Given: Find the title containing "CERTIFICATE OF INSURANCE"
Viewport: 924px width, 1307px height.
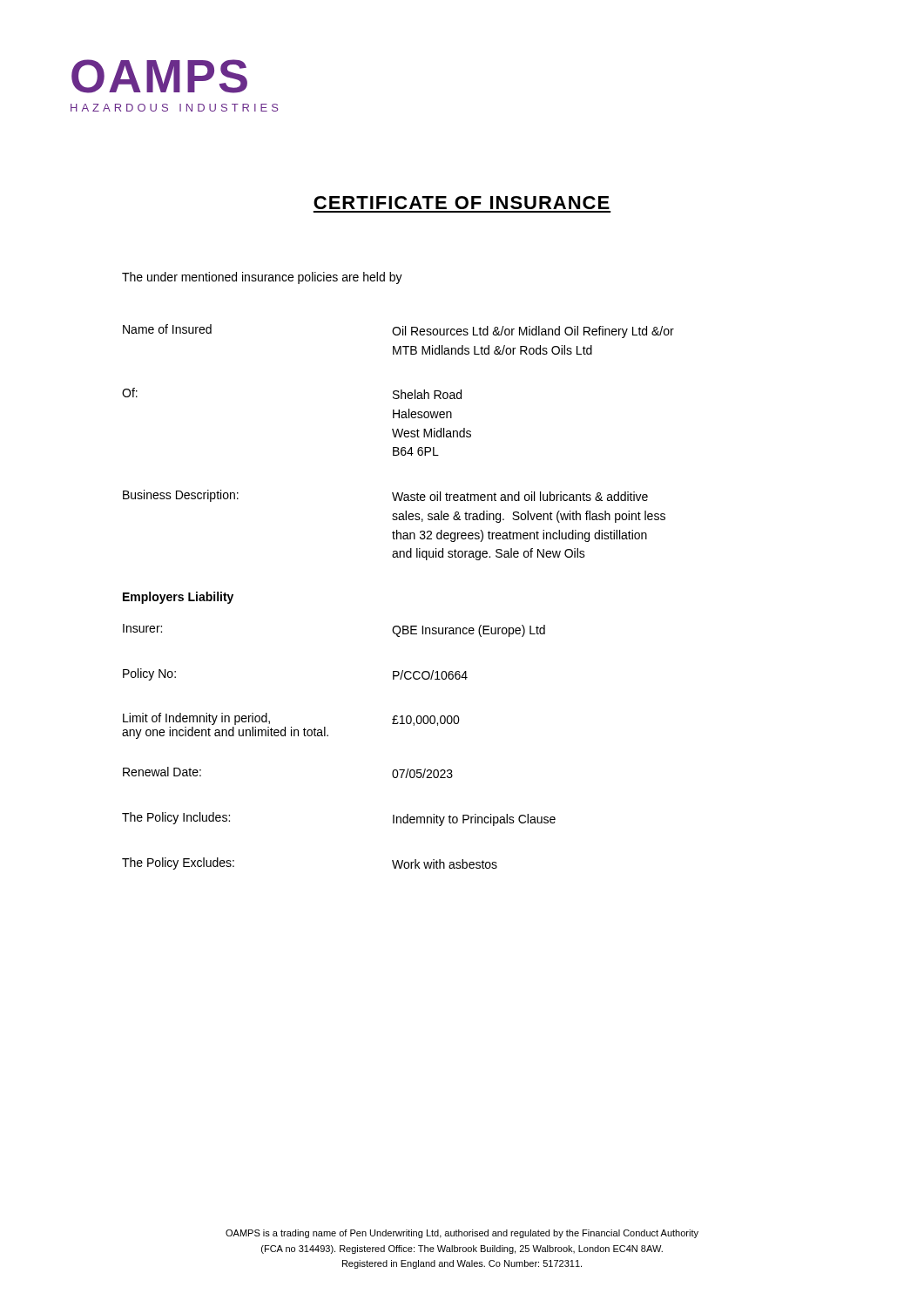Looking at the screenshot, I should pyautogui.click(x=462, y=203).
